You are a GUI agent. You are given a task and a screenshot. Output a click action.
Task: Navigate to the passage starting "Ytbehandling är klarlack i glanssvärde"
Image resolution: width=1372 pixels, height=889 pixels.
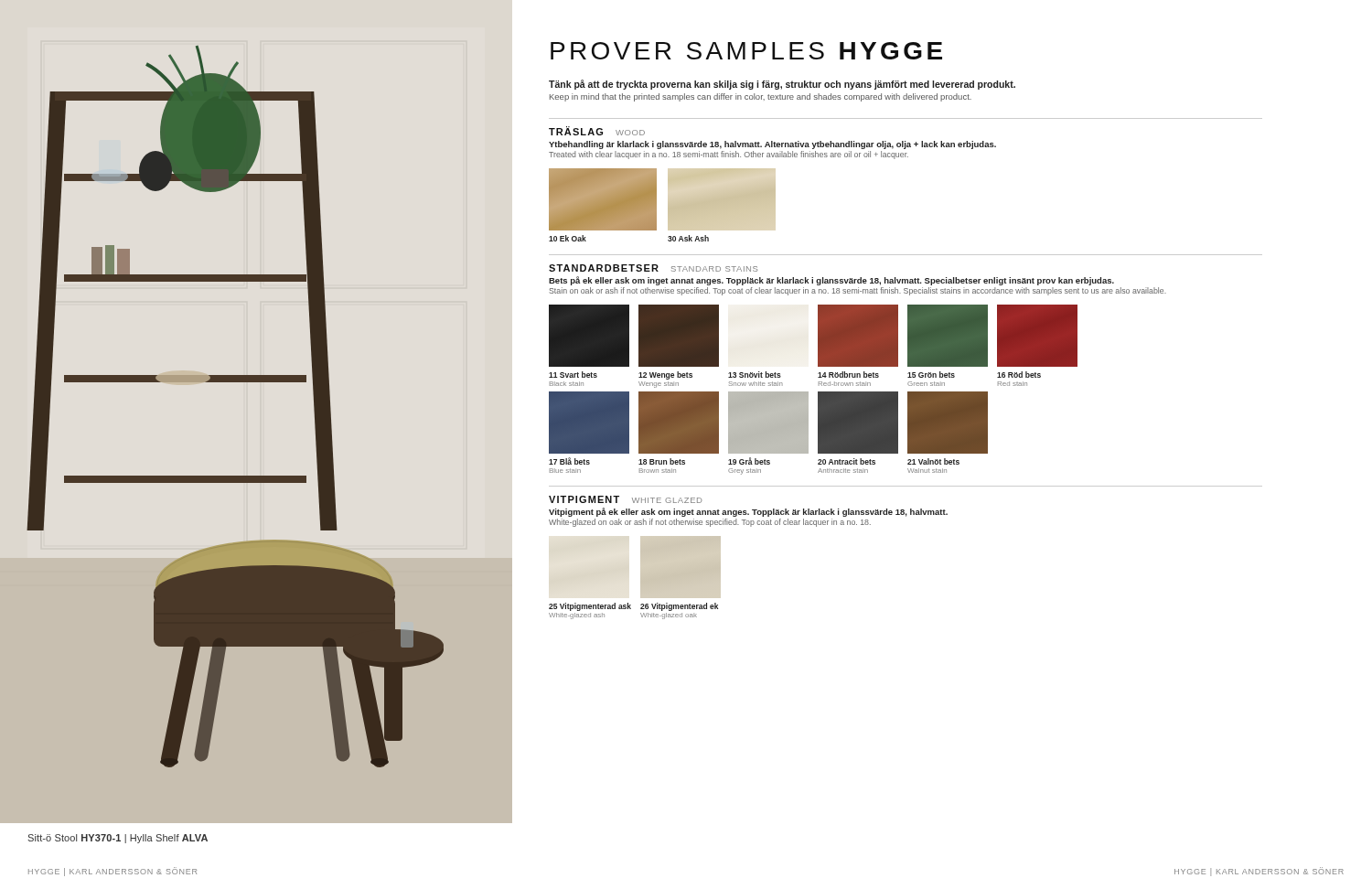pyautogui.click(x=906, y=149)
